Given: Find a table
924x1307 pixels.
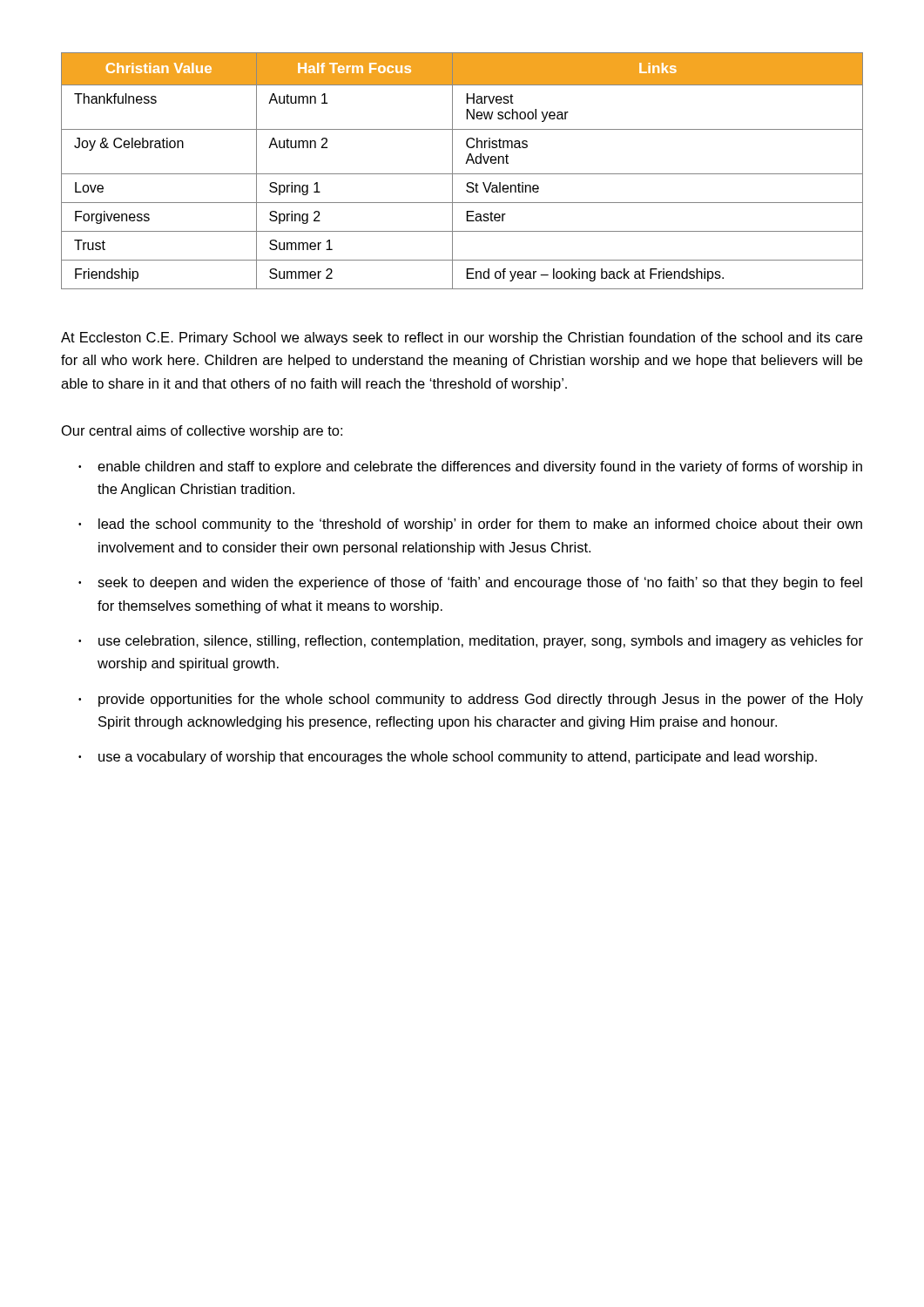Looking at the screenshot, I should tap(462, 171).
